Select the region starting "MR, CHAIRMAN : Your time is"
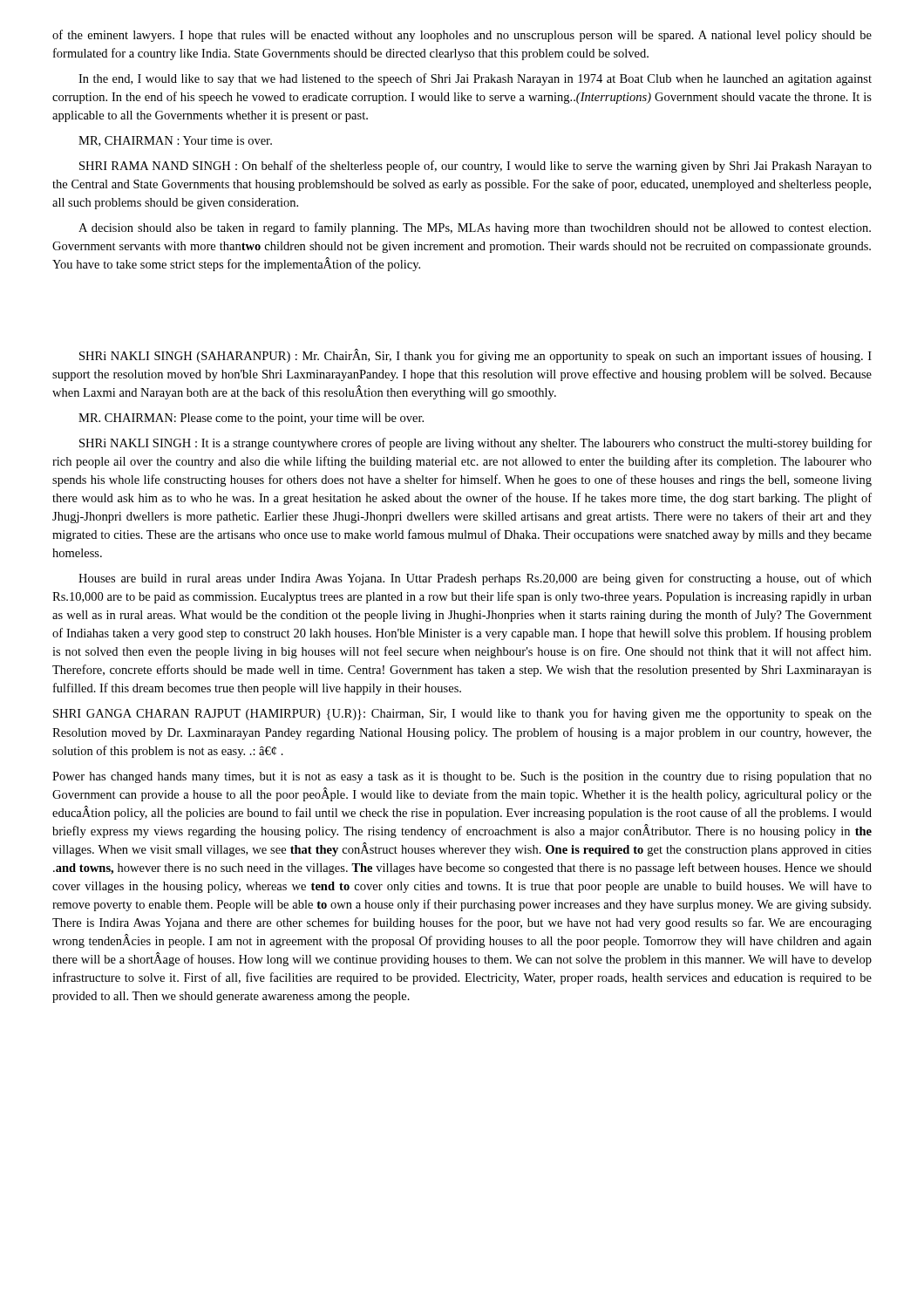The image size is (924, 1308). tap(176, 140)
